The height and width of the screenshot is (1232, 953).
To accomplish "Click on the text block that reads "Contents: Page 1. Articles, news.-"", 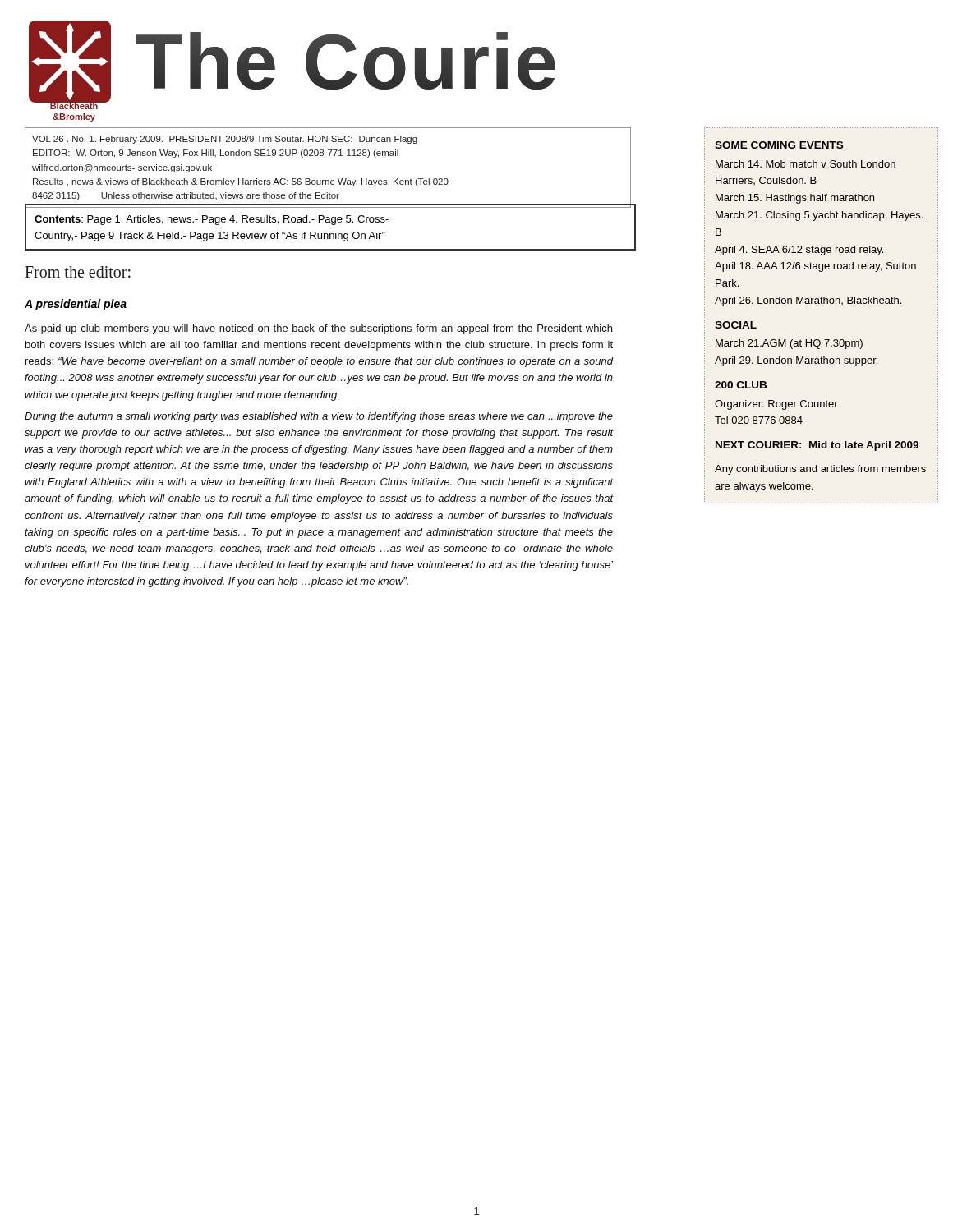I will tap(212, 227).
